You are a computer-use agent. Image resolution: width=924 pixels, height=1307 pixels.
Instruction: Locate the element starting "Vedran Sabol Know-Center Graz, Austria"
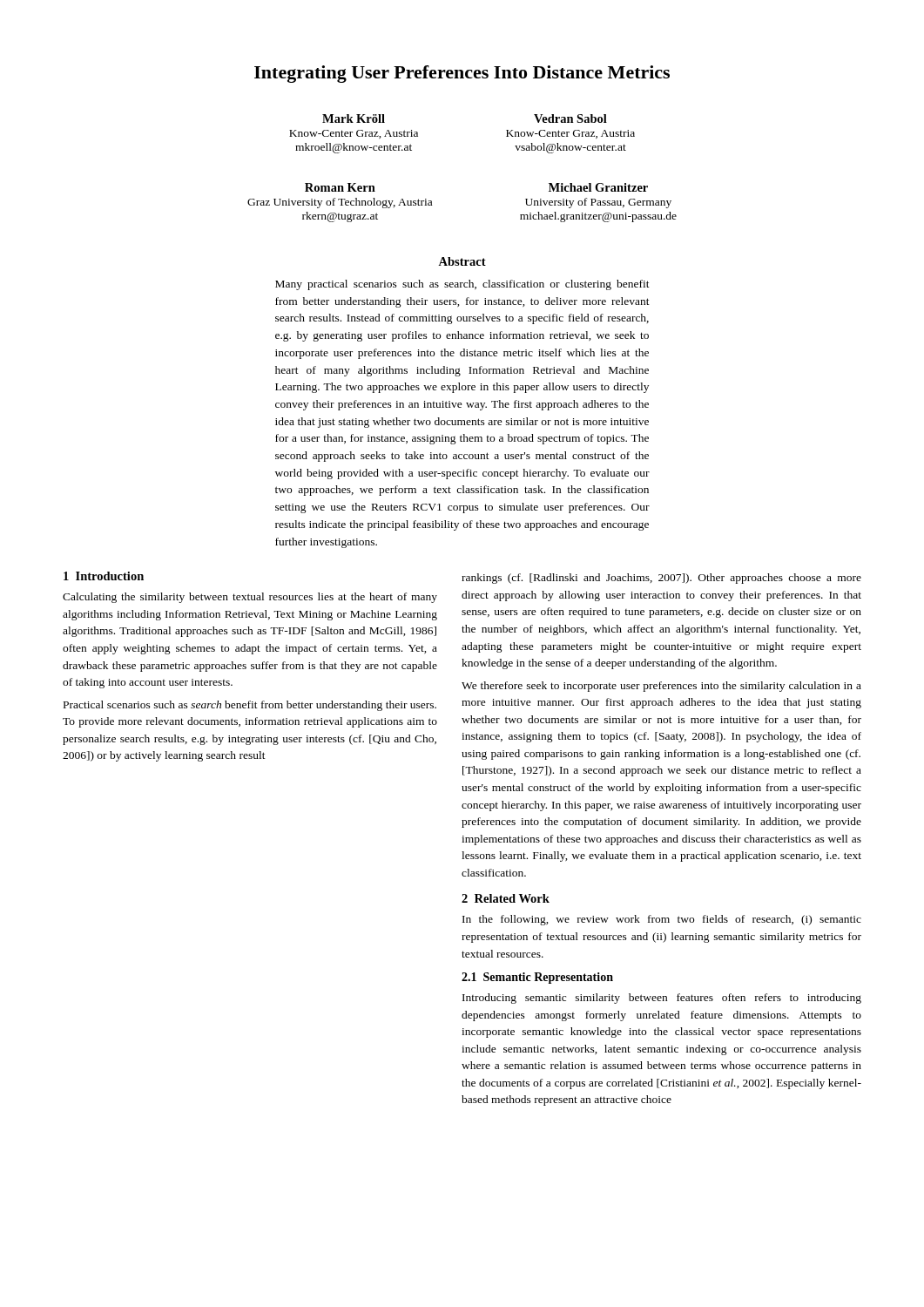pos(570,133)
